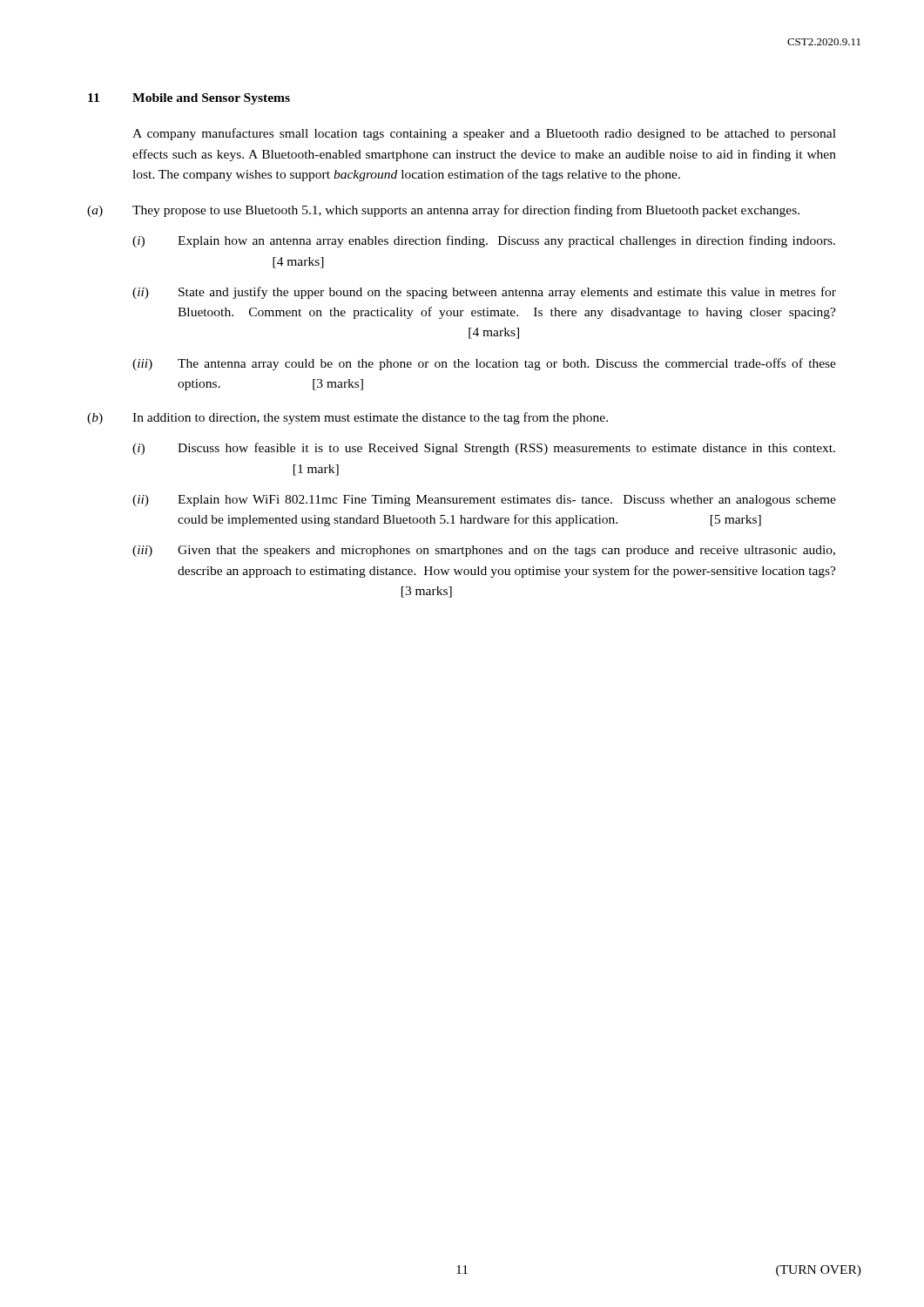Click on the list item containing "(i) Discuss how feasible it is to use"
The width and height of the screenshot is (924, 1307).
coord(484,458)
